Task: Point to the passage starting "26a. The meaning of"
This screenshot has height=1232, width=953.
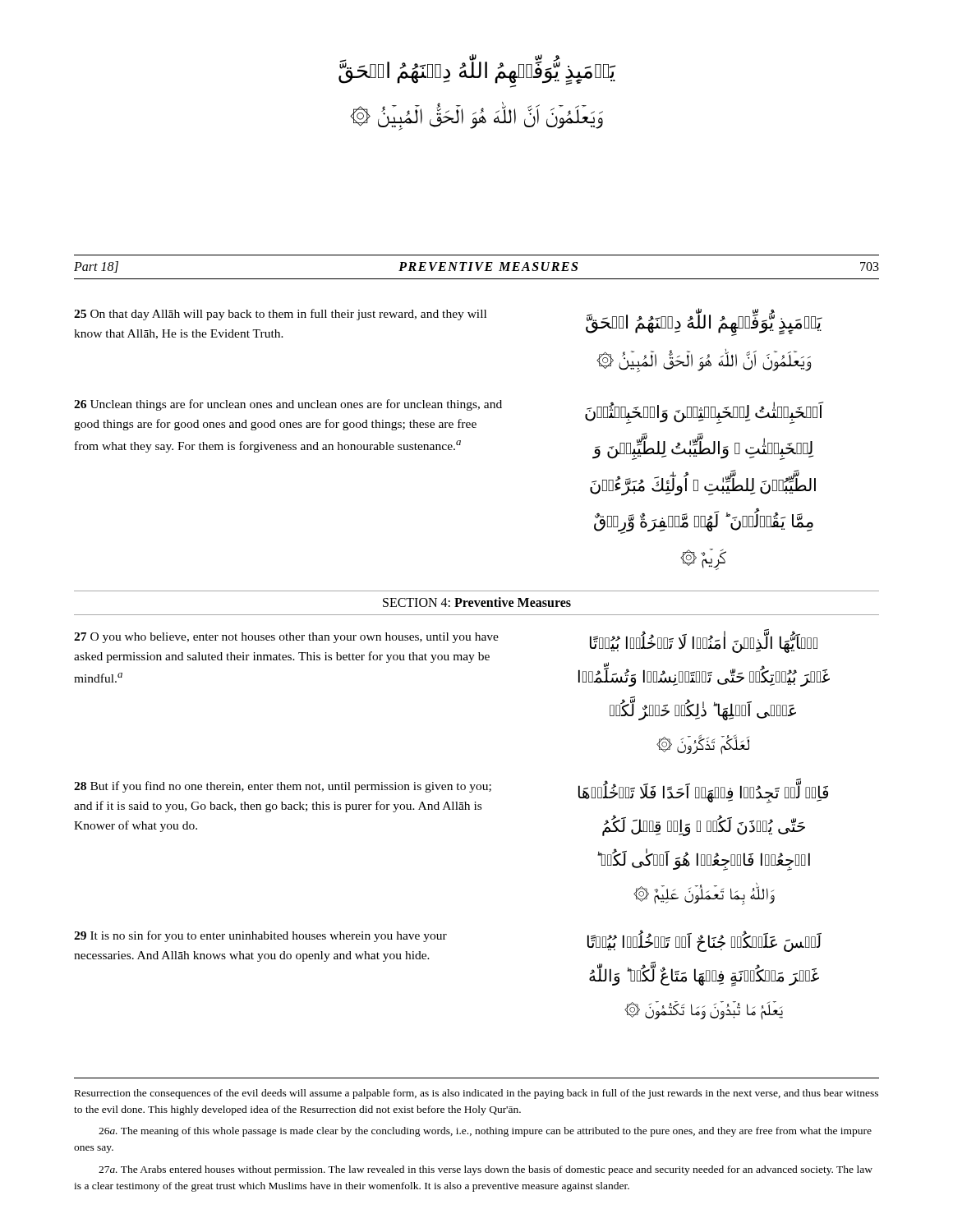Action: (x=473, y=1139)
